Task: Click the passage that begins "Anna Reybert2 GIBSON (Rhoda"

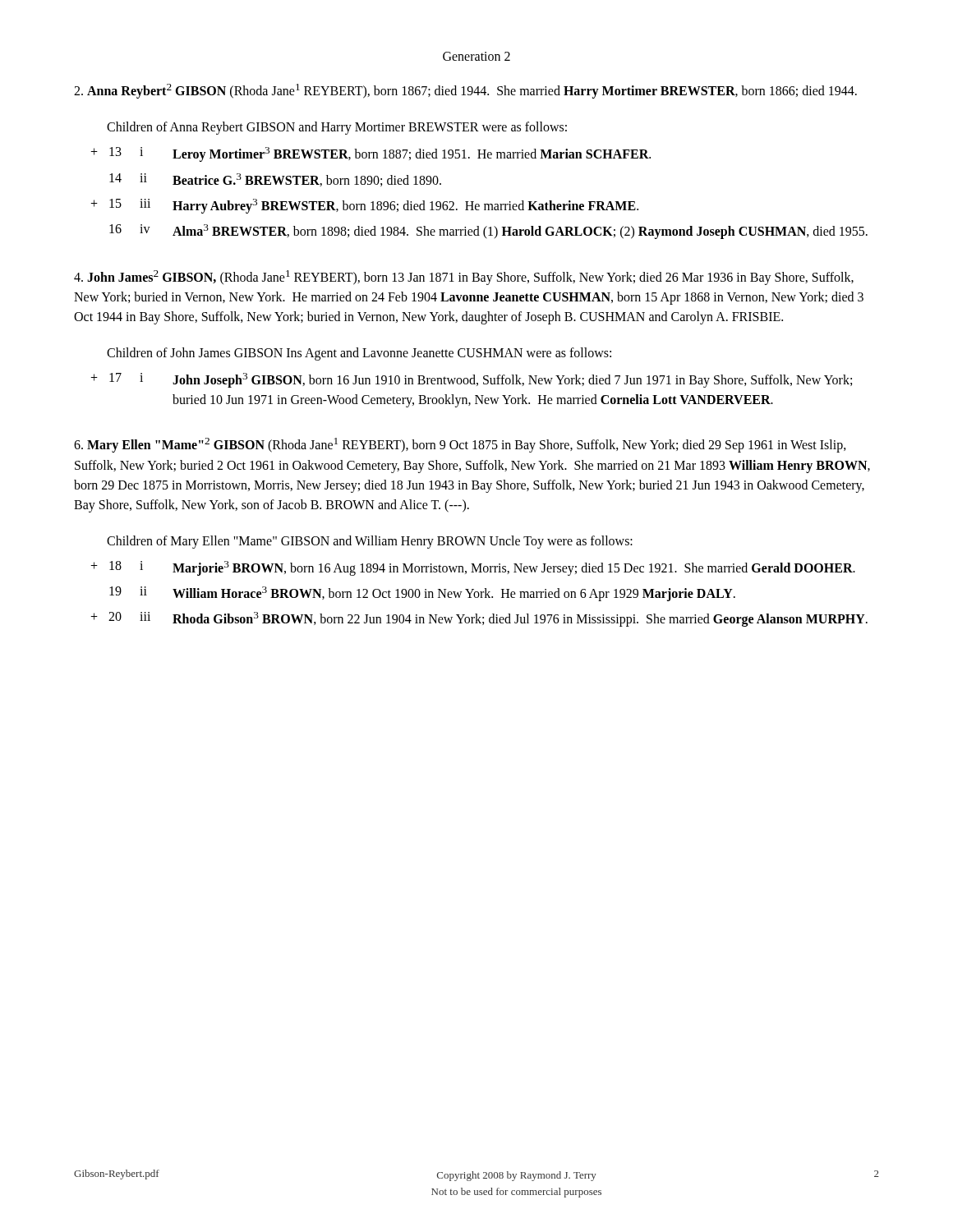Action: [x=466, y=89]
